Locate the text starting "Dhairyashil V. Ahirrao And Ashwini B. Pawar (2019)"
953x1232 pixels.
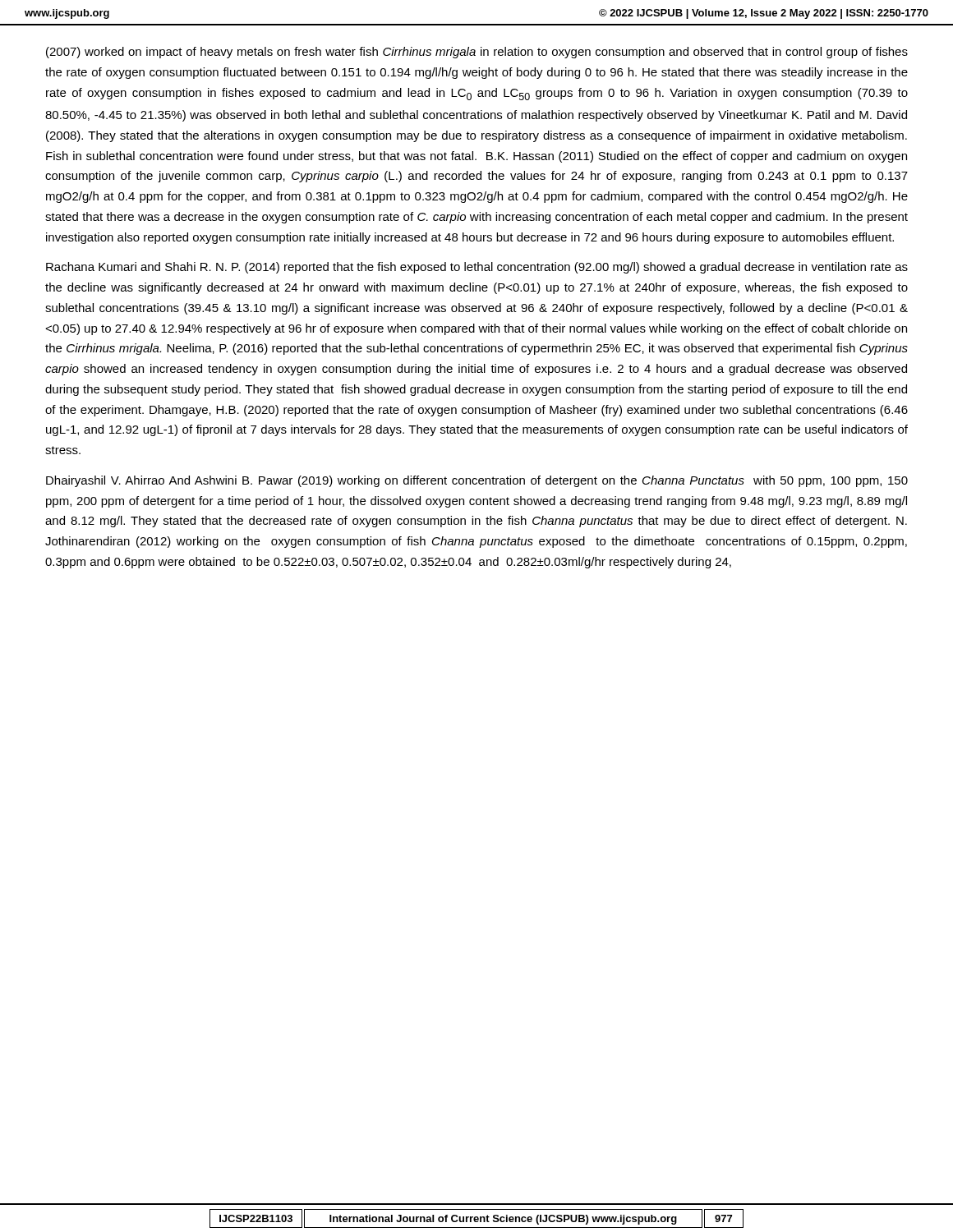[x=476, y=521]
